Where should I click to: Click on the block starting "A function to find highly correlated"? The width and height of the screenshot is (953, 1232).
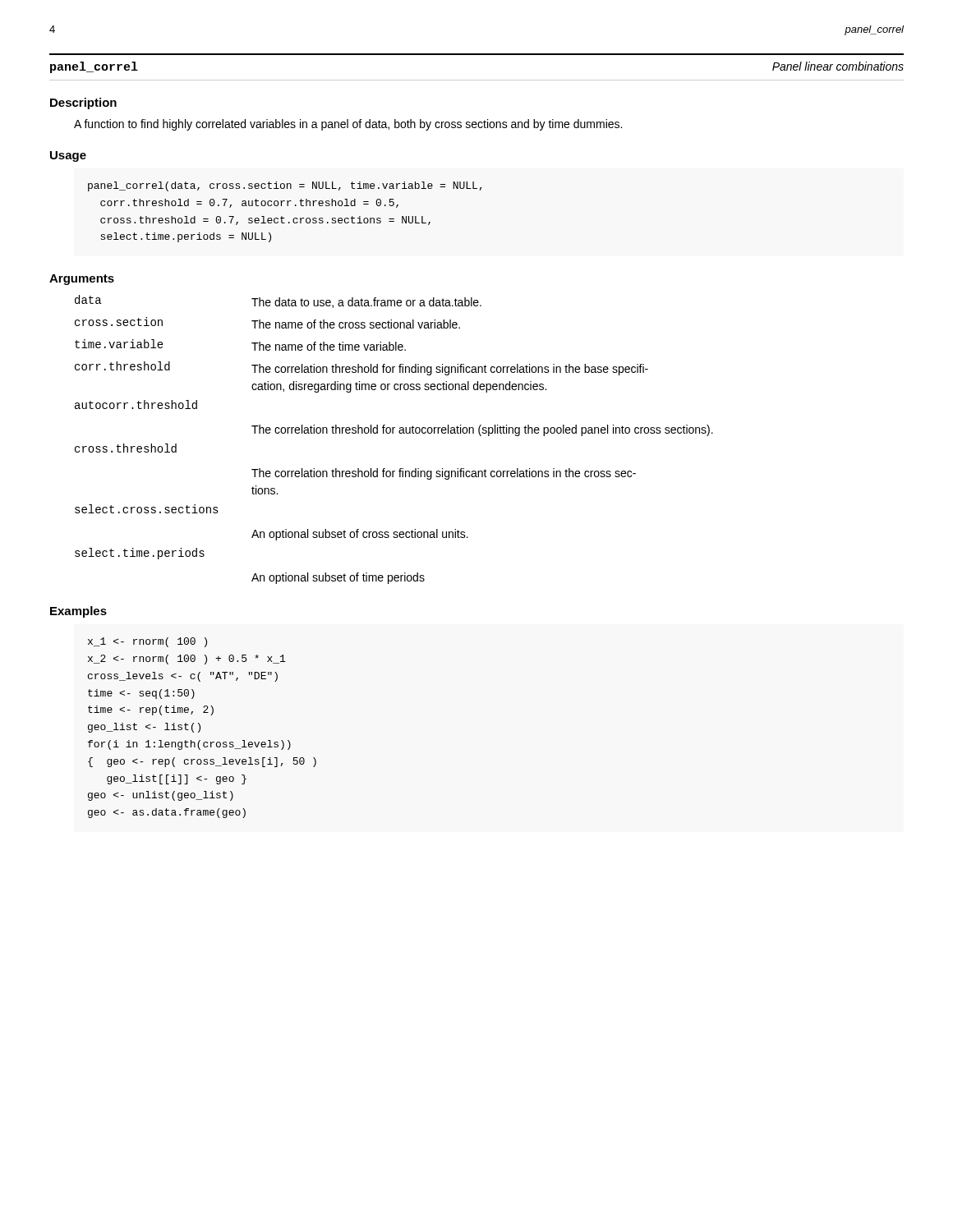coord(349,124)
